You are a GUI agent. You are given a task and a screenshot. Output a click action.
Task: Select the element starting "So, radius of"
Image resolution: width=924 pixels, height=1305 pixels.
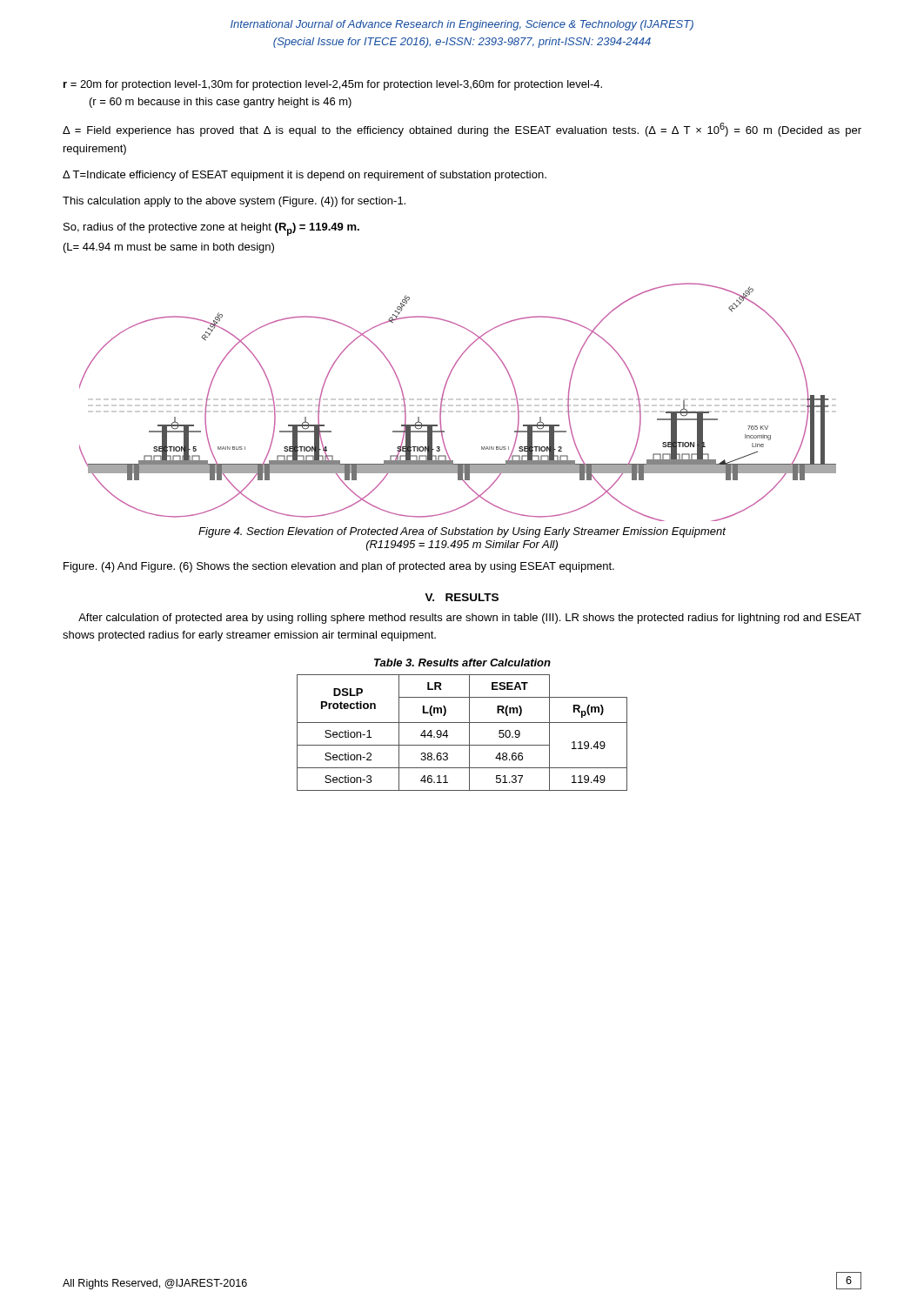coord(211,237)
